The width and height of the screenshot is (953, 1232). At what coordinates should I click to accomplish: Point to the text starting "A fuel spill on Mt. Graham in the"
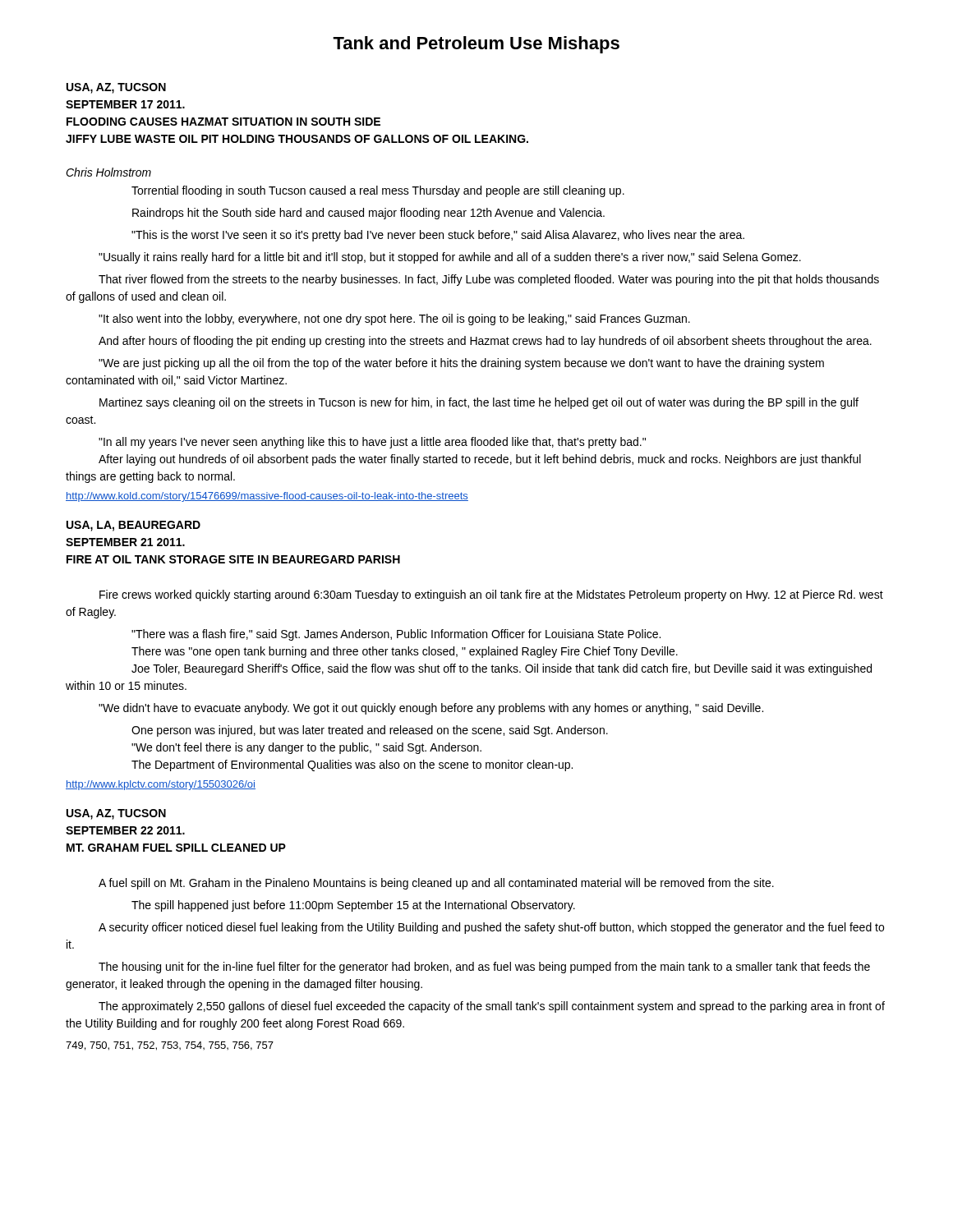tap(476, 883)
